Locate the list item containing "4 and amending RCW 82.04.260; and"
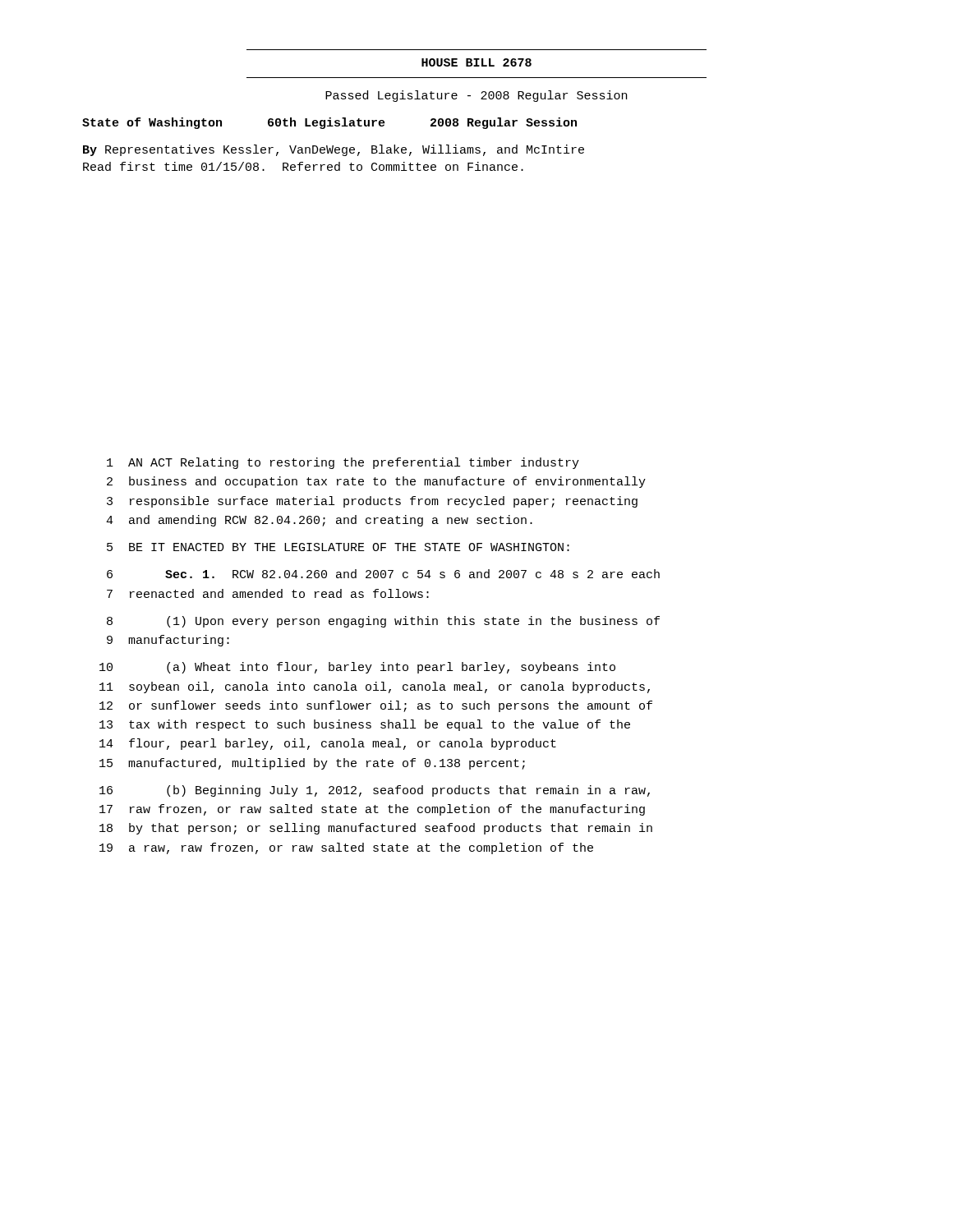 (476, 521)
